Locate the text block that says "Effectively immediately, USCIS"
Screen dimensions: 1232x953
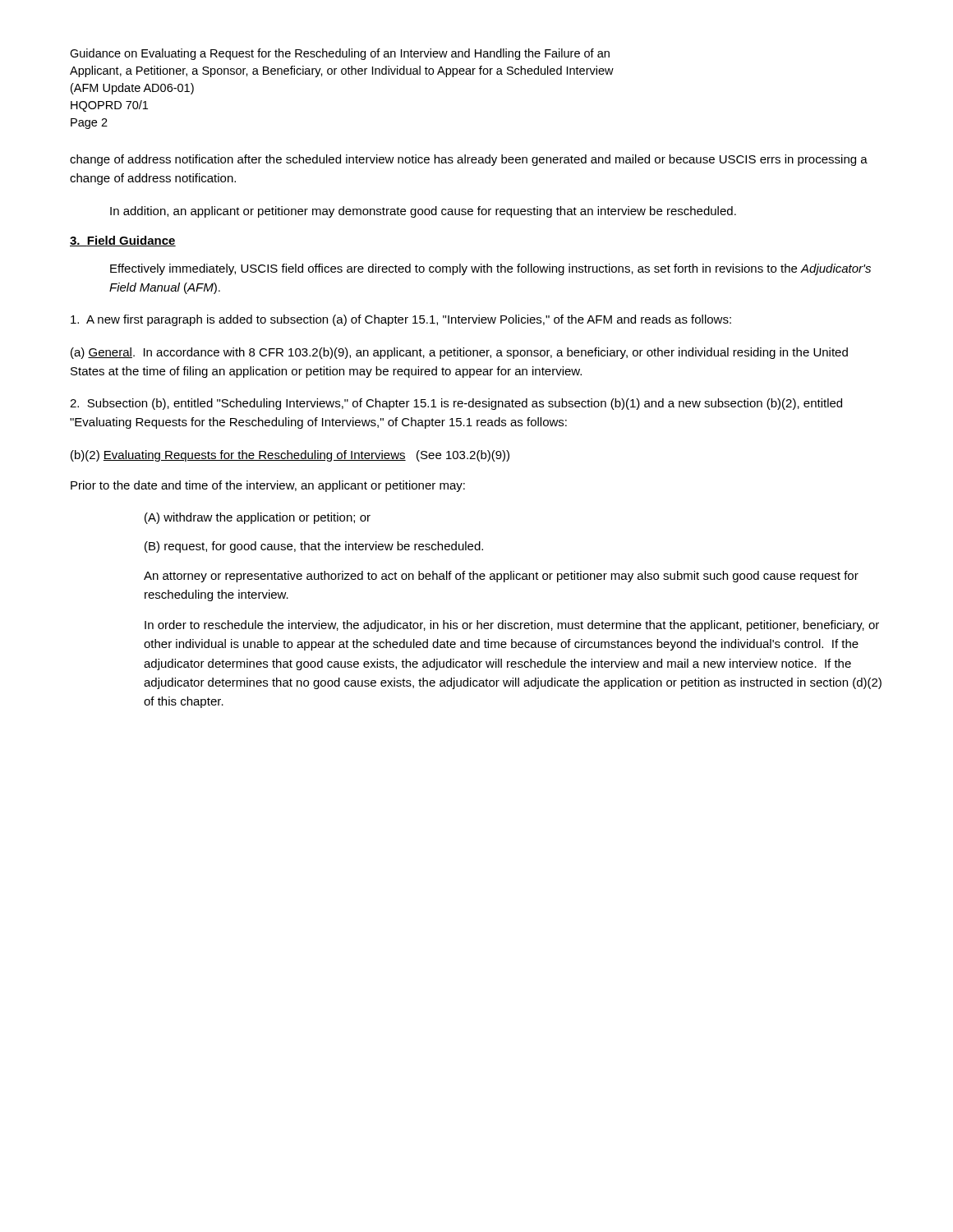[490, 278]
